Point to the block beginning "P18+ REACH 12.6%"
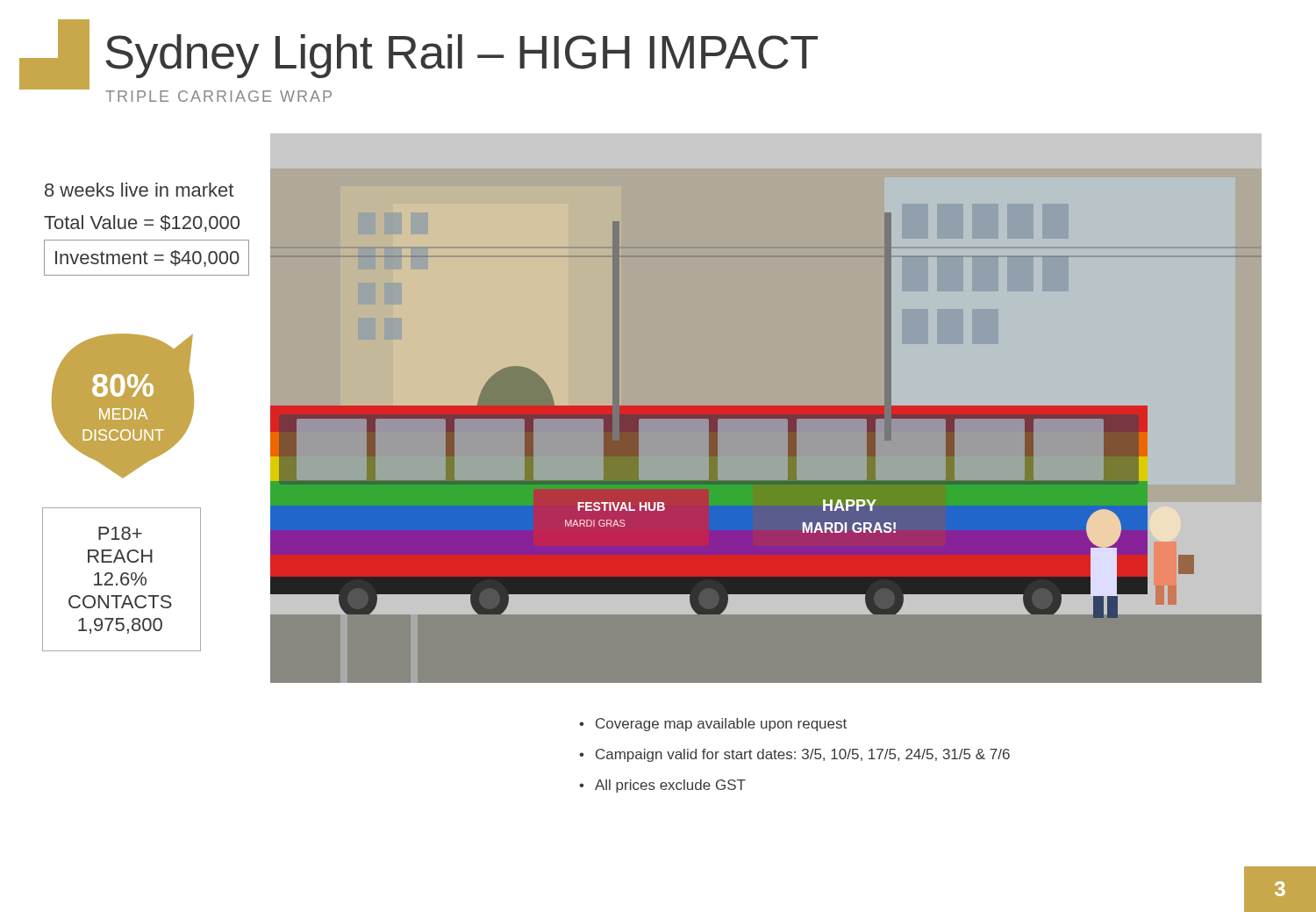Image resolution: width=1316 pixels, height=912 pixels. pyautogui.click(x=120, y=579)
